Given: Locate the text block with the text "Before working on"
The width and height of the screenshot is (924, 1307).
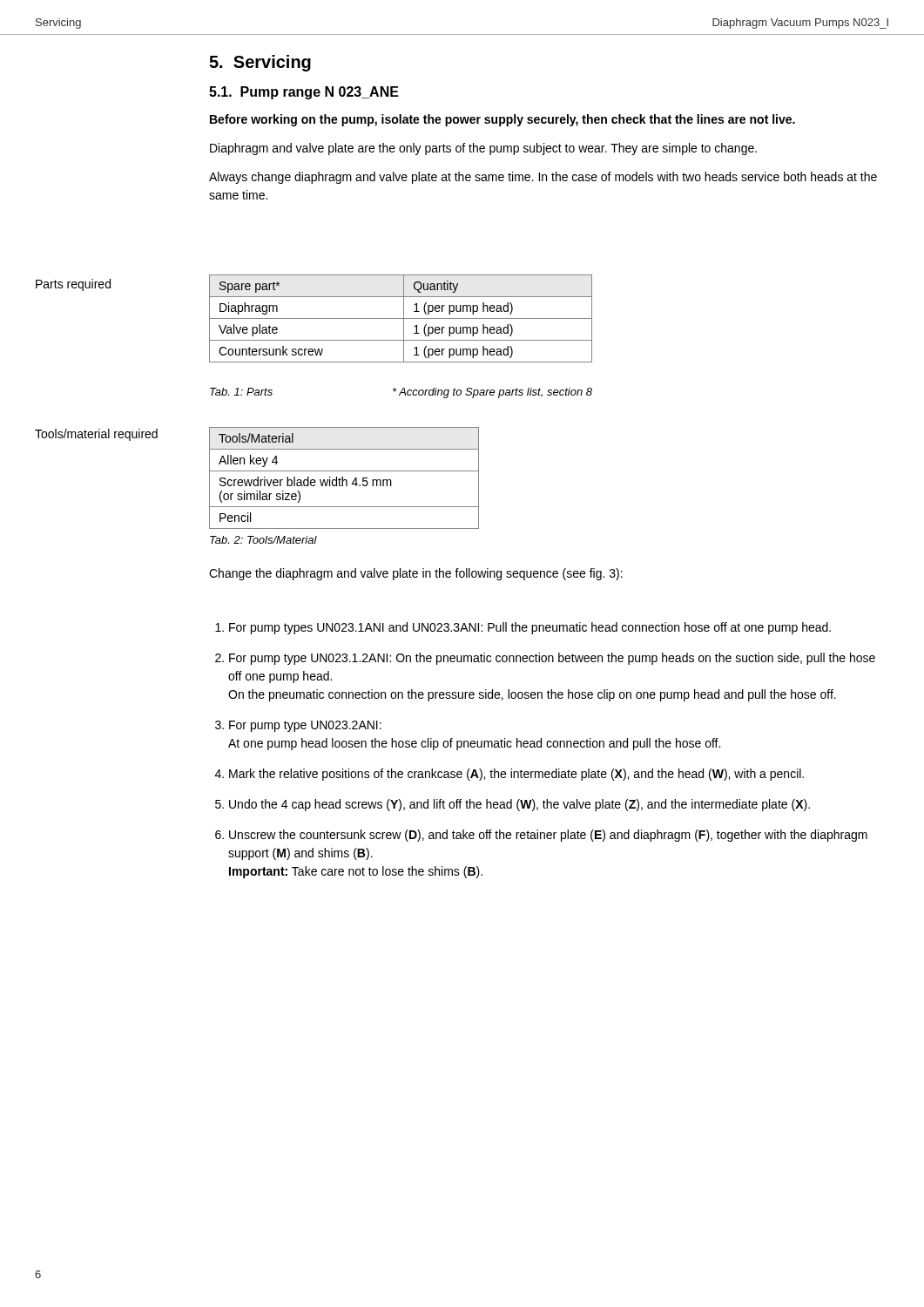Looking at the screenshot, I should pos(502,119).
